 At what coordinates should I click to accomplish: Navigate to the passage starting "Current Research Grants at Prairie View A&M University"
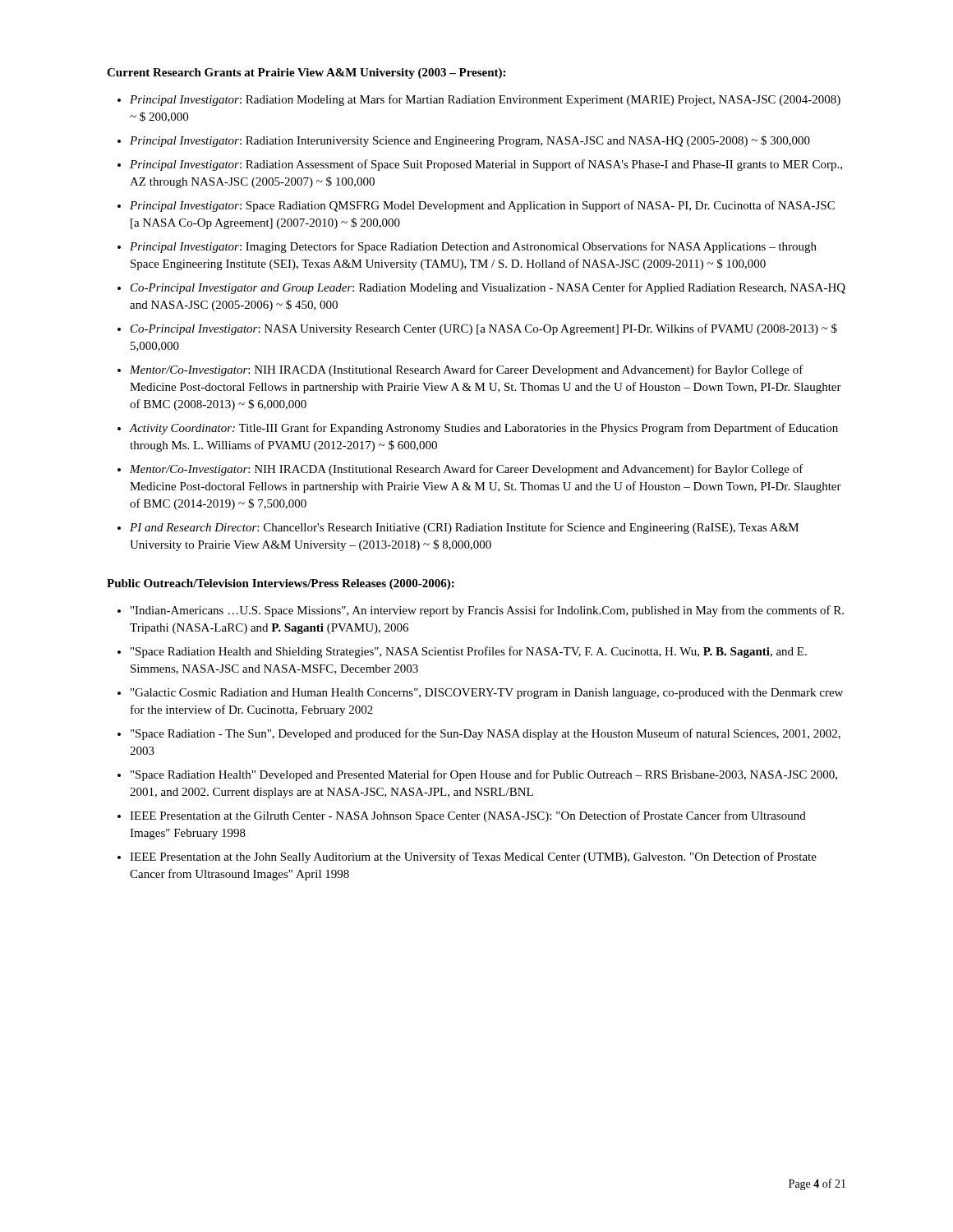click(x=307, y=72)
